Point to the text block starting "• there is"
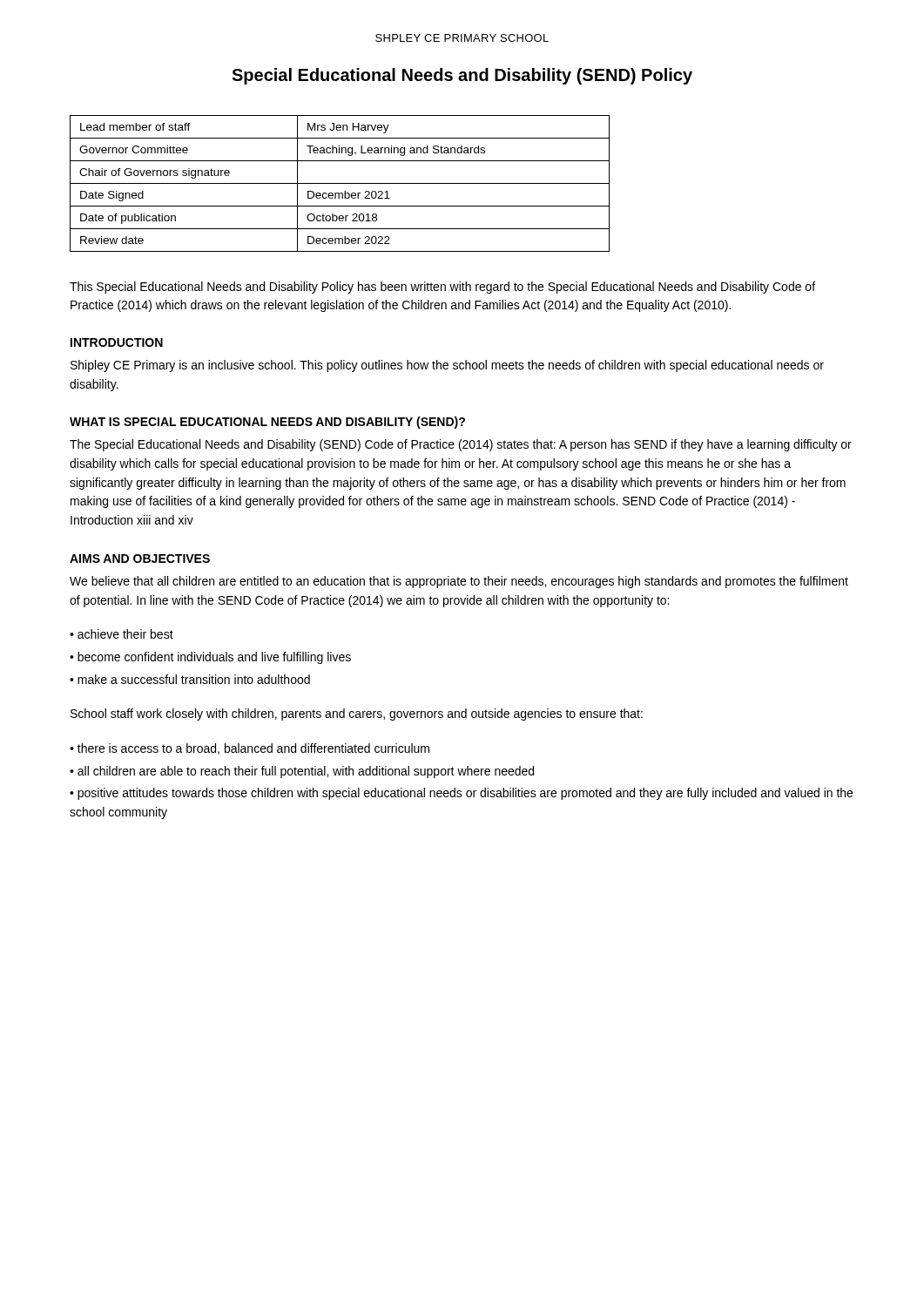 250,748
